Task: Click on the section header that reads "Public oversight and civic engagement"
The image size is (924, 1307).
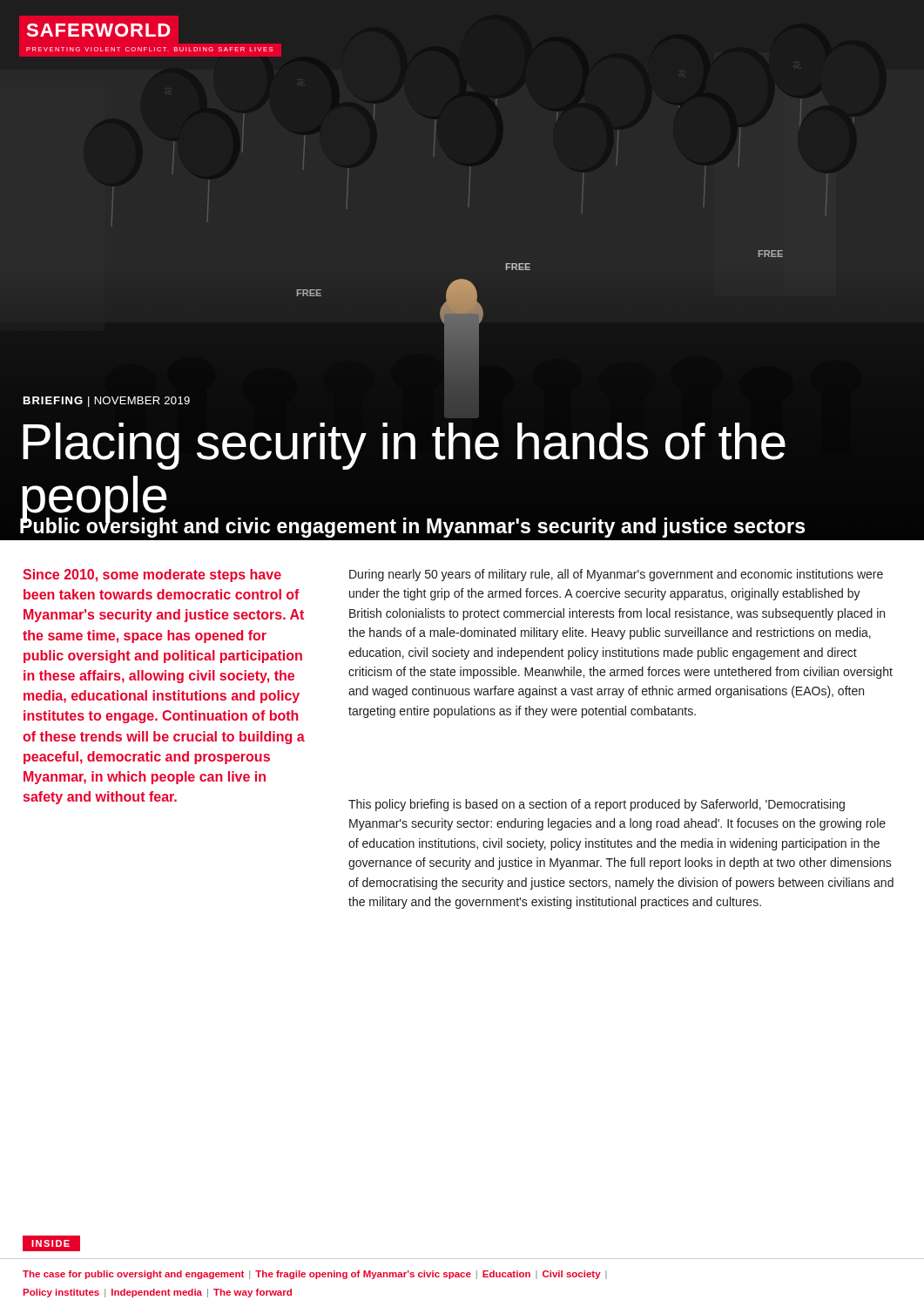Action: point(412,526)
